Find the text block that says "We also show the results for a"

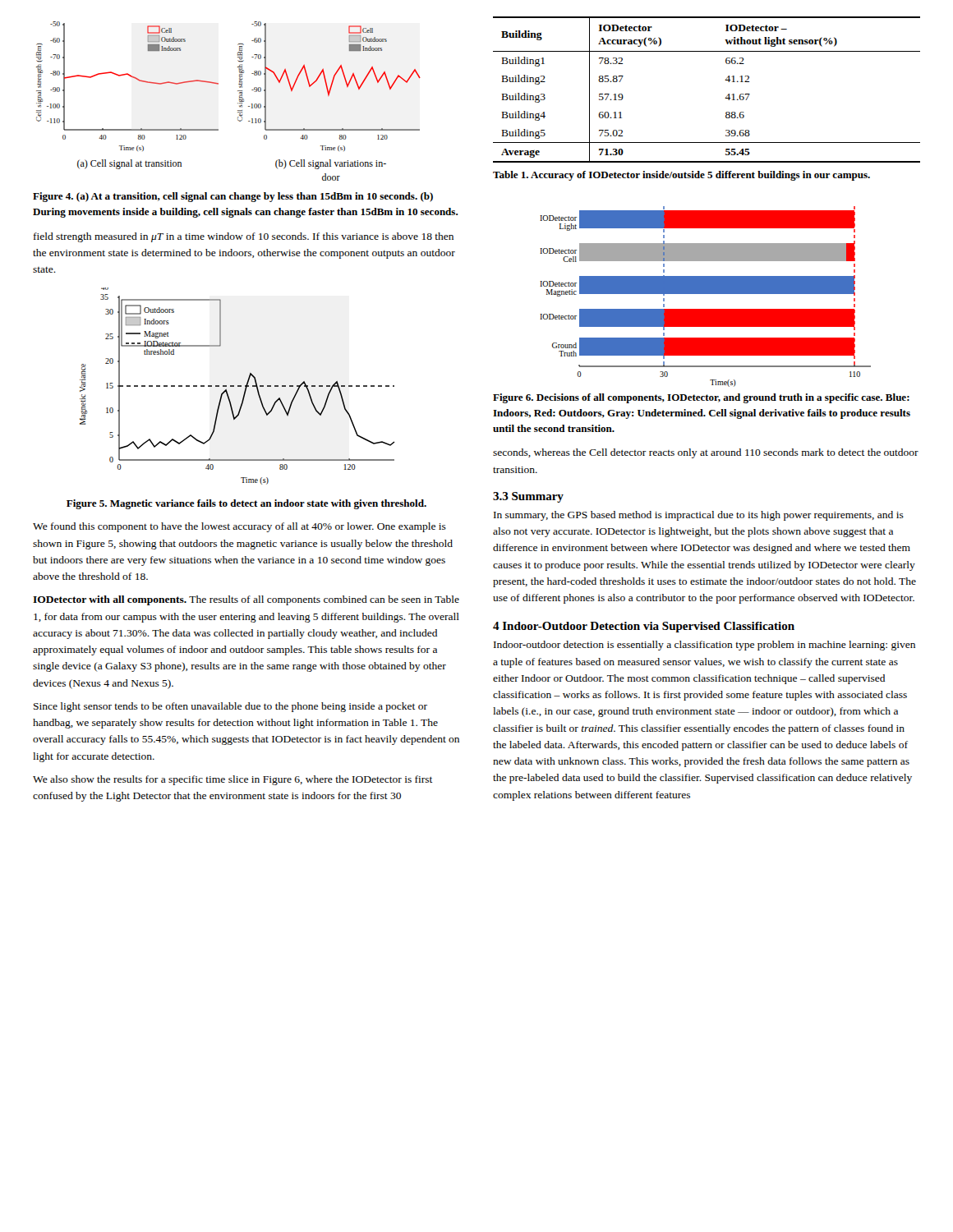[x=233, y=787]
